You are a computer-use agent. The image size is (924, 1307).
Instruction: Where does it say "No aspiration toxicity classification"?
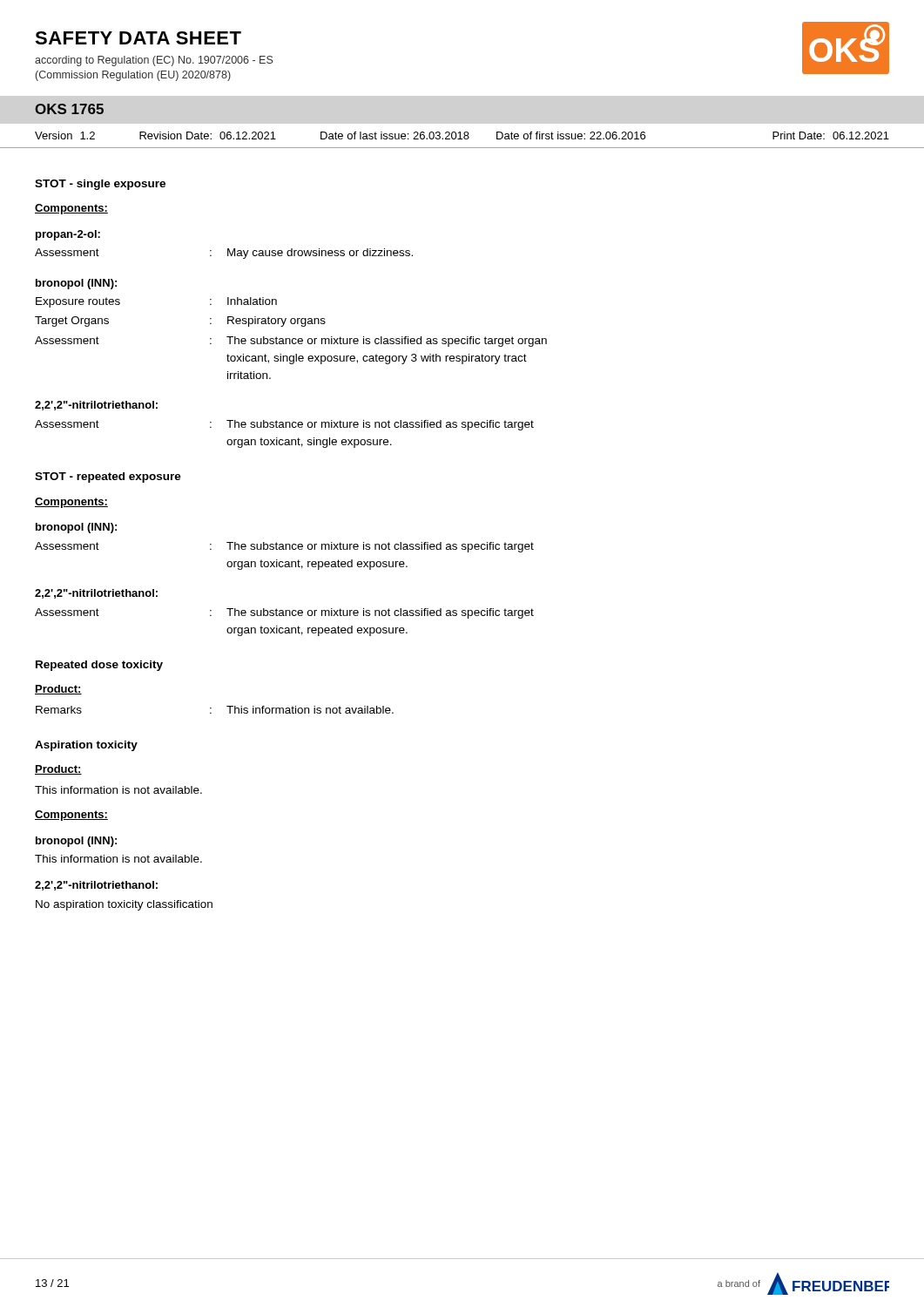124,904
